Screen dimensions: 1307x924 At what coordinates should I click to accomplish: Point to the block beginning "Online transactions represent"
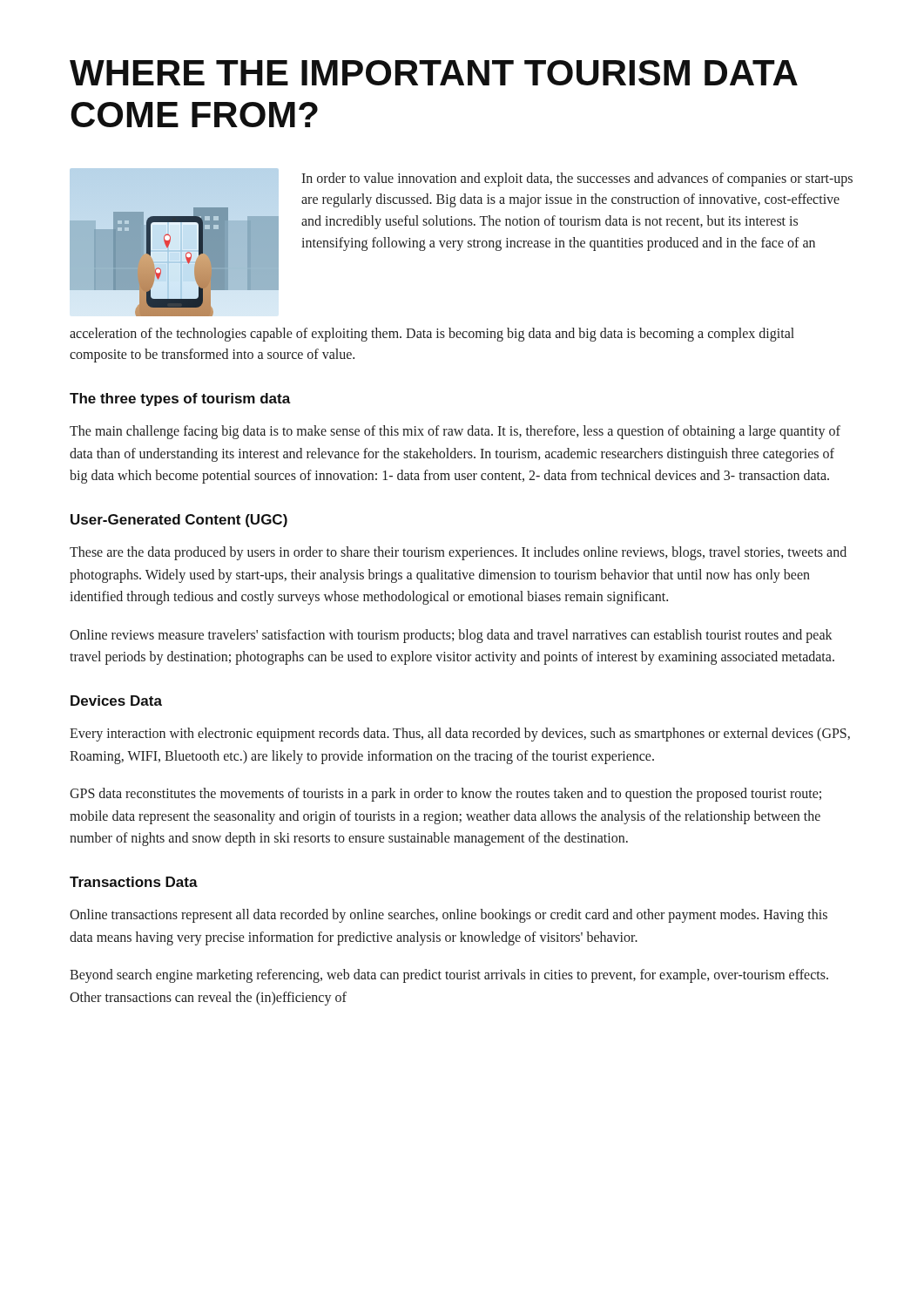click(x=449, y=925)
